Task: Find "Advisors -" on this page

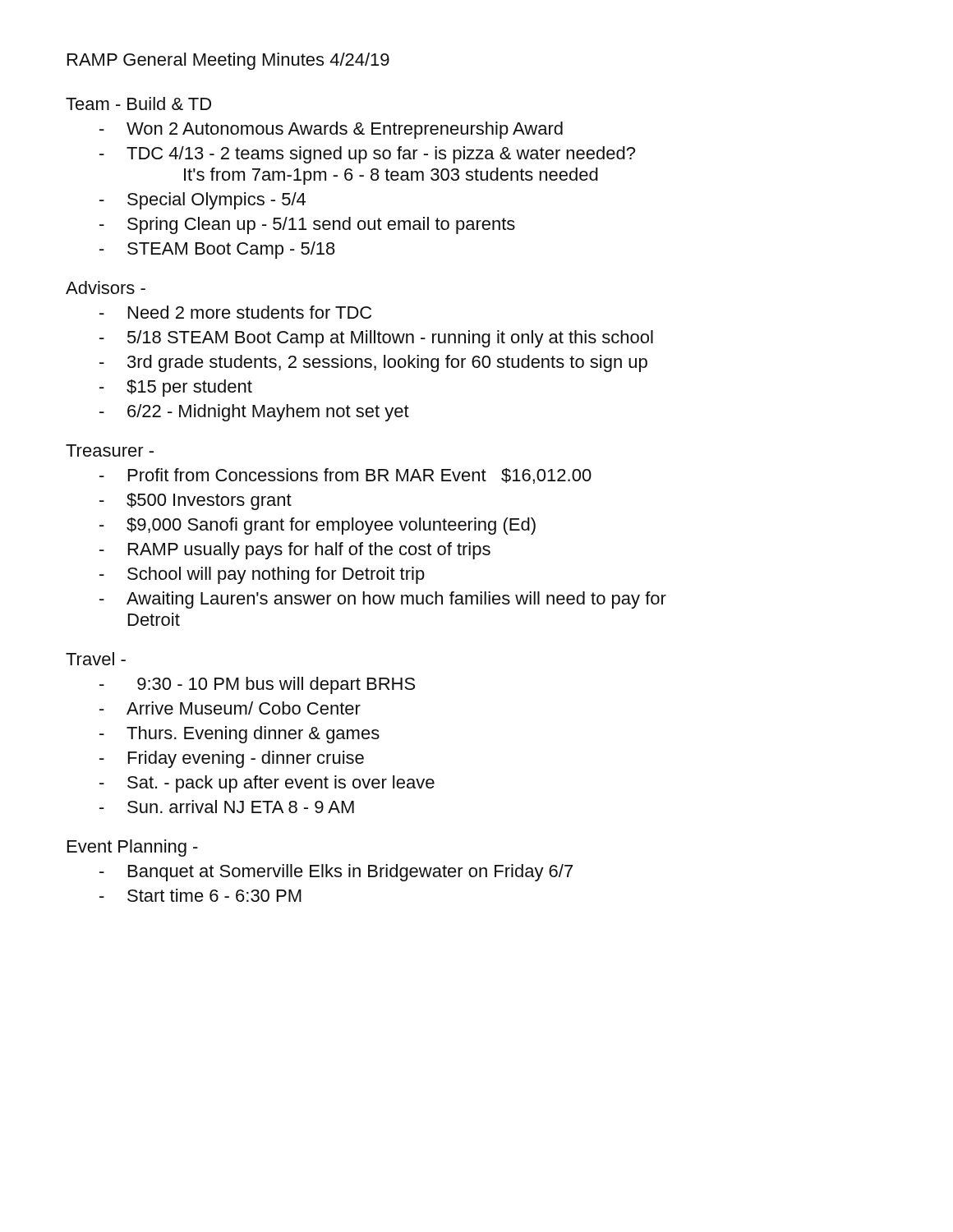Action: [x=106, y=288]
